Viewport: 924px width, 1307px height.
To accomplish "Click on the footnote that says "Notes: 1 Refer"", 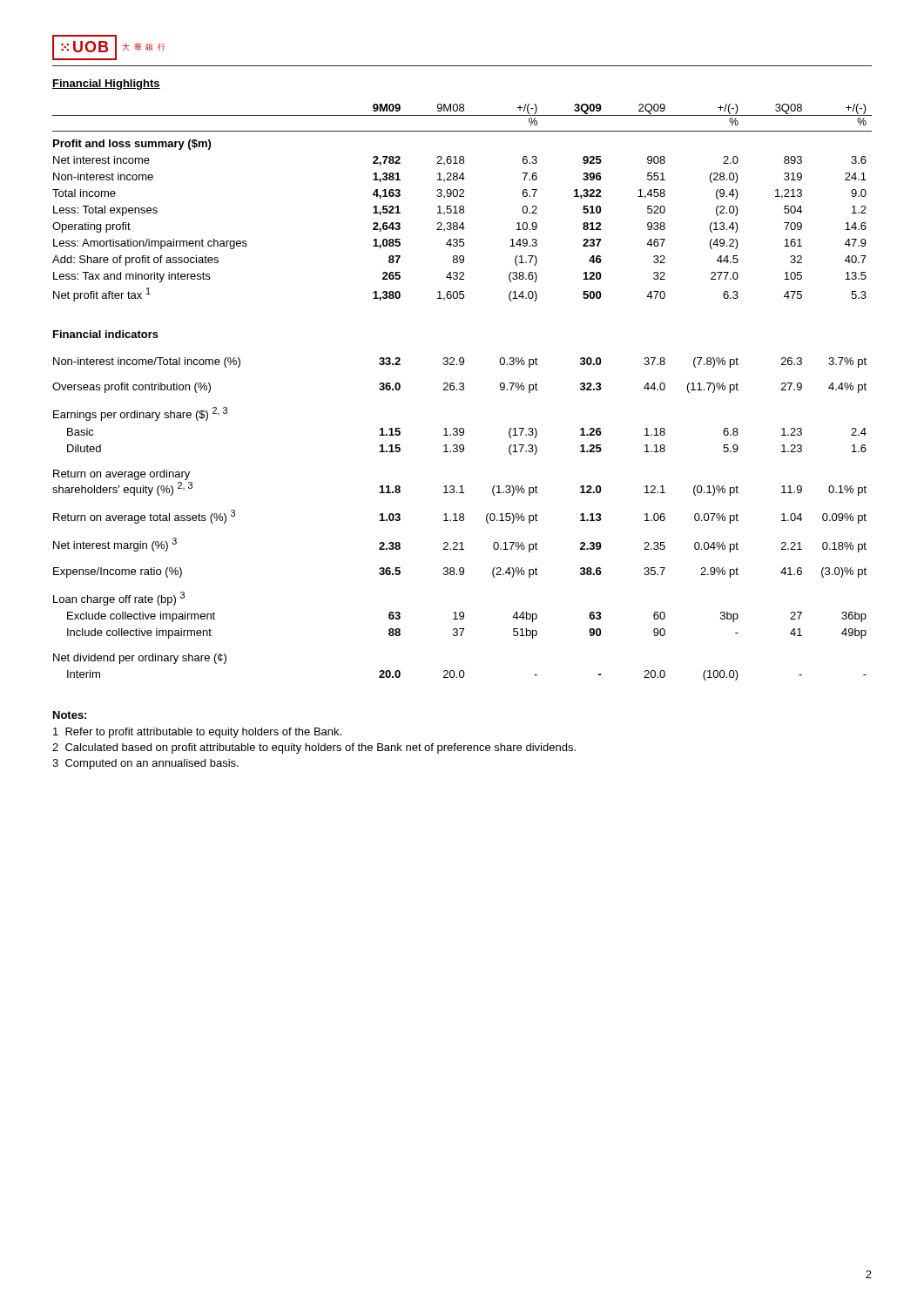I will click(462, 739).
